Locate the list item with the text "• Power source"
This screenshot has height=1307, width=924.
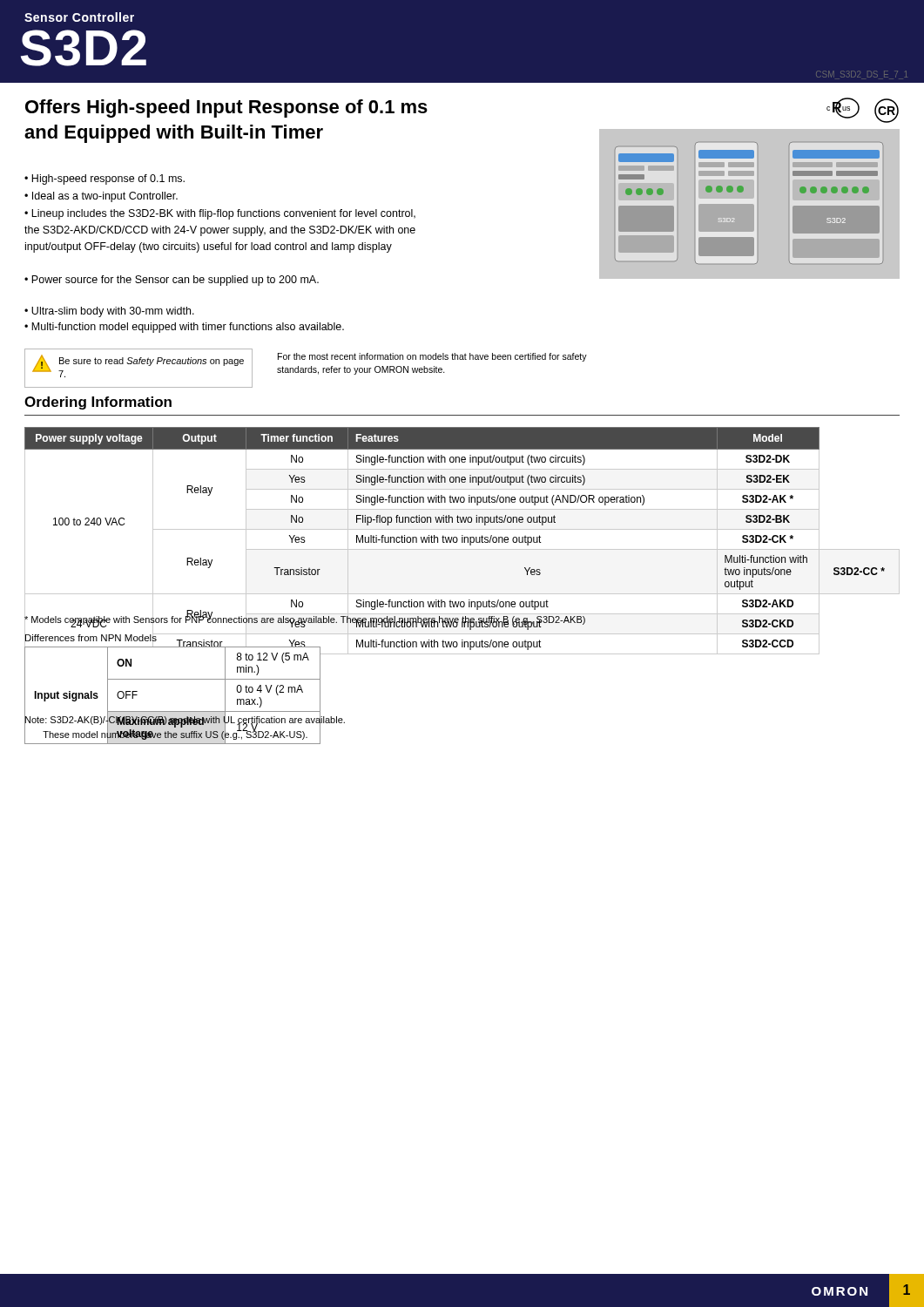click(x=172, y=280)
